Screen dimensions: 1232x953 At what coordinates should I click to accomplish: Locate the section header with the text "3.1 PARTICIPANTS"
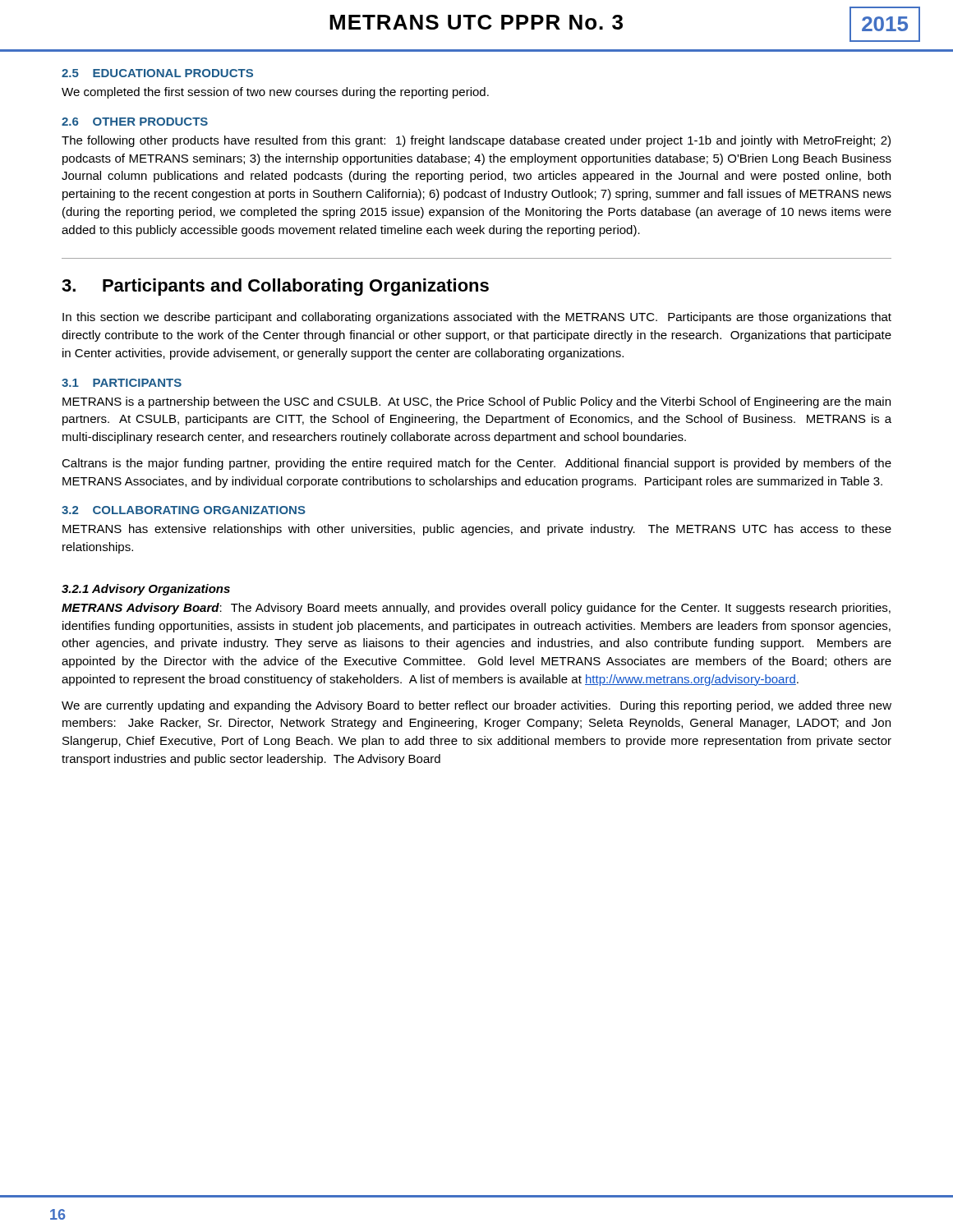click(x=122, y=383)
